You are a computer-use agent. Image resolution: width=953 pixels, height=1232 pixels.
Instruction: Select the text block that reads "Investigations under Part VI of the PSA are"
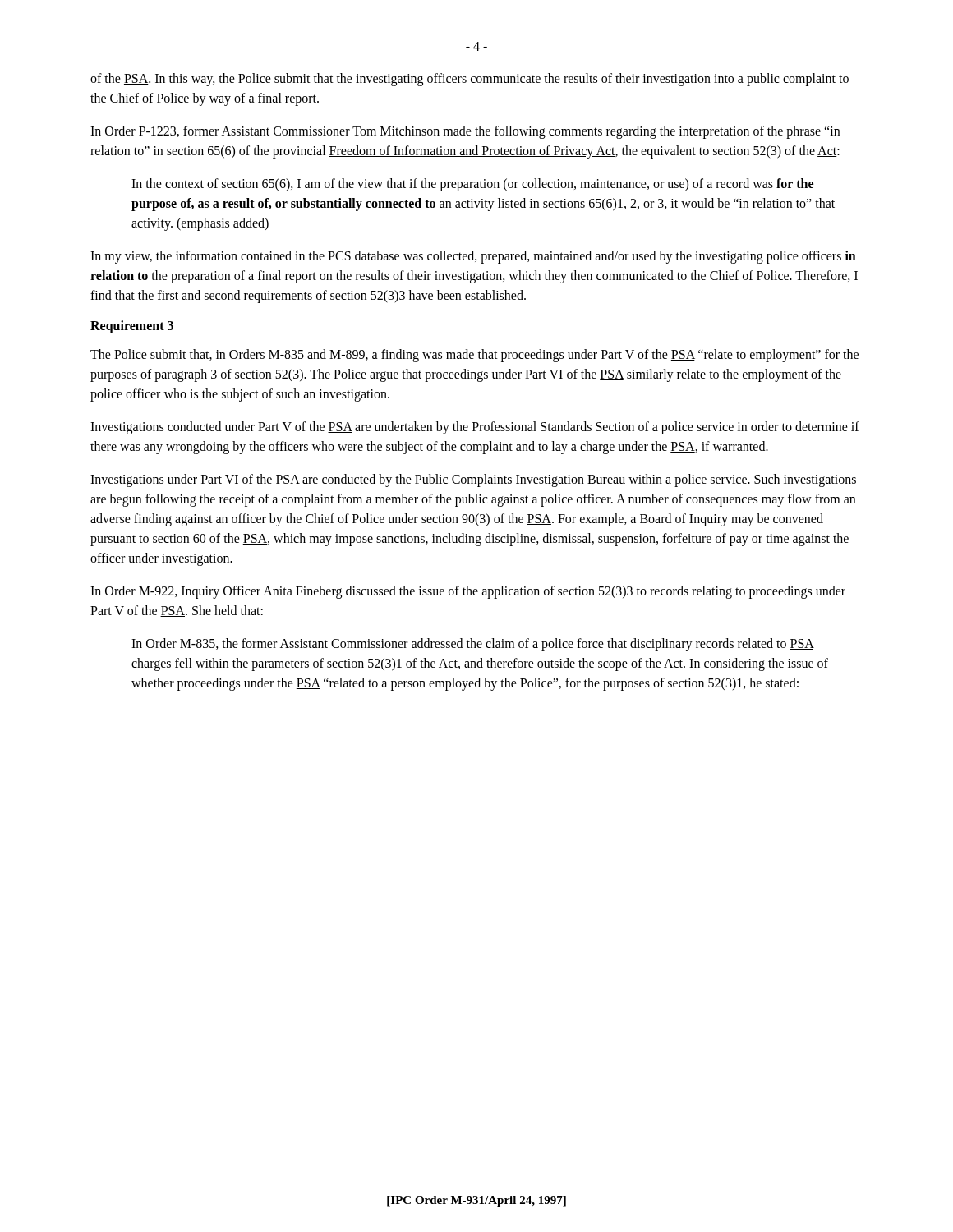click(x=473, y=519)
